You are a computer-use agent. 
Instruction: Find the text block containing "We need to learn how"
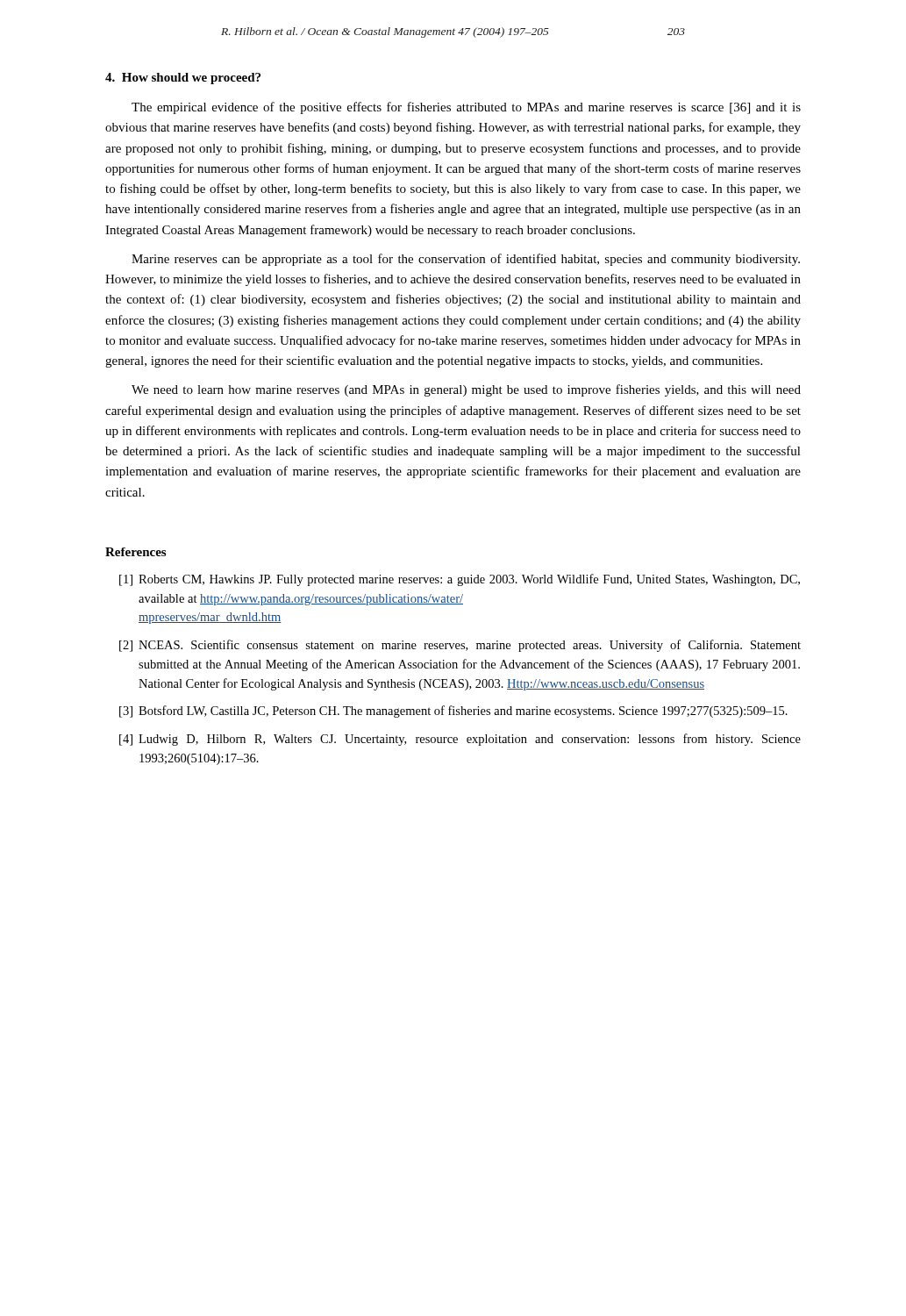[453, 441]
